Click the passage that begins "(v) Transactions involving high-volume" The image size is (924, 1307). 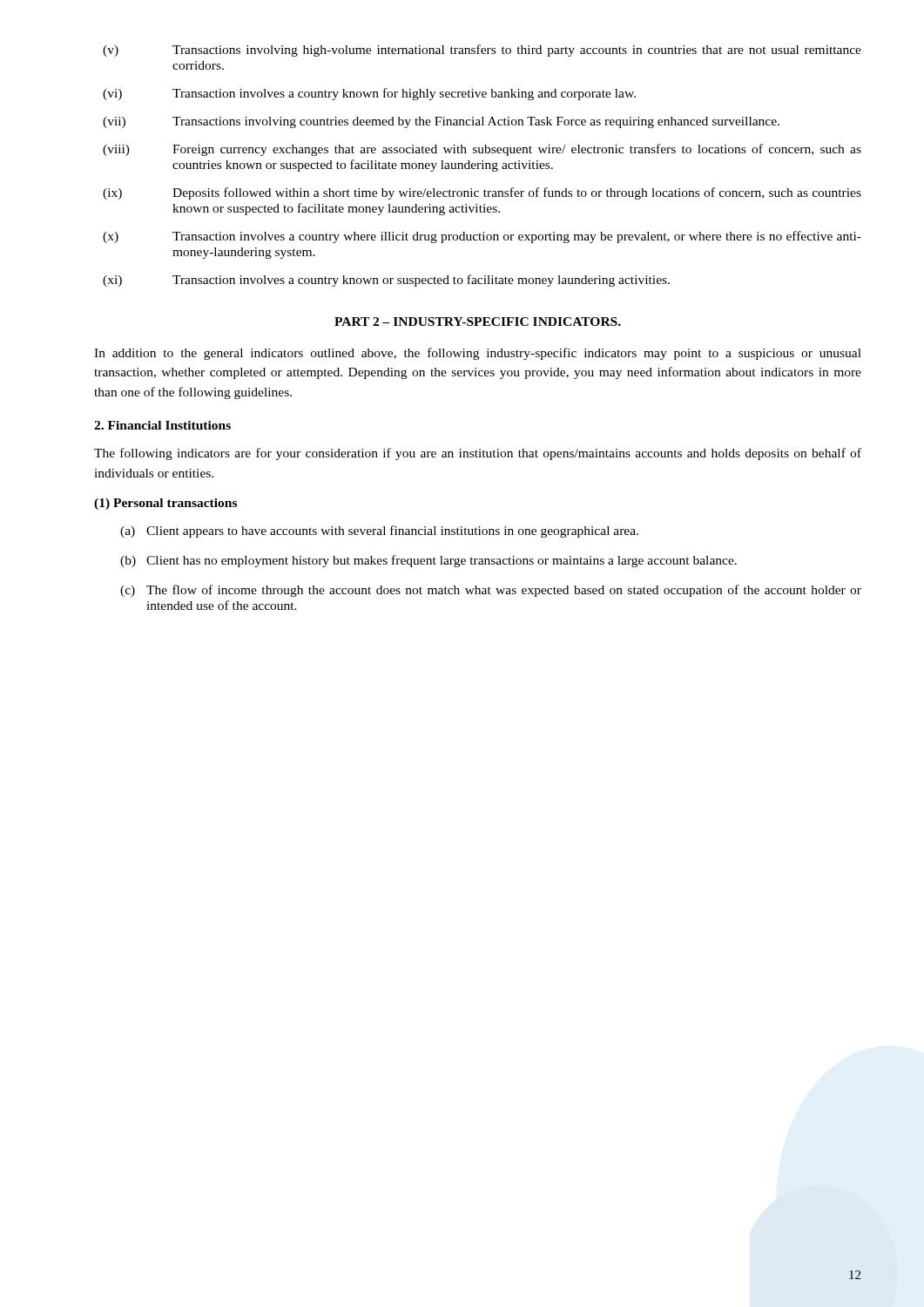pyautogui.click(x=478, y=58)
